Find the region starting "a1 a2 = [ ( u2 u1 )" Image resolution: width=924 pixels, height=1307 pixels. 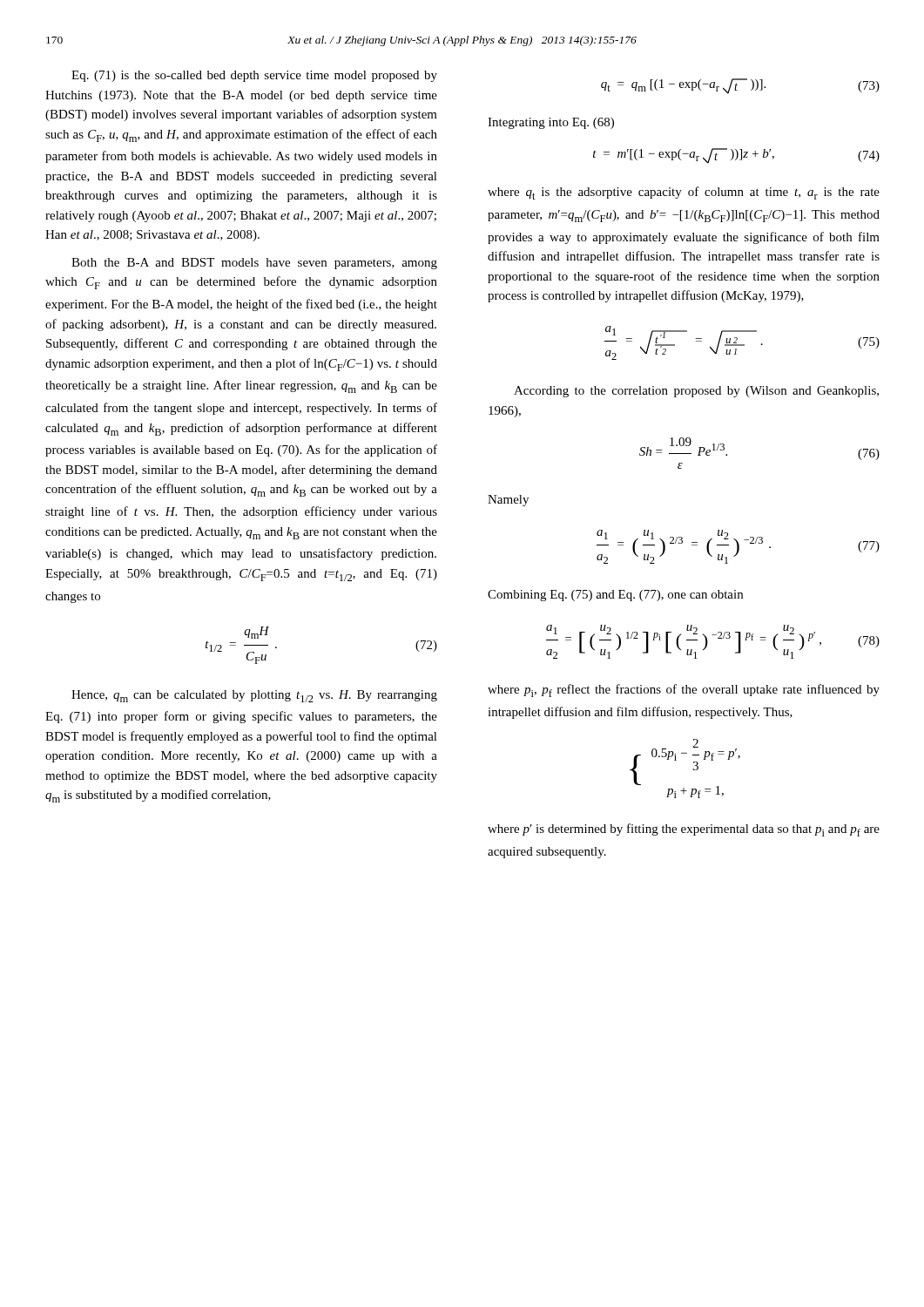pyautogui.click(x=684, y=640)
